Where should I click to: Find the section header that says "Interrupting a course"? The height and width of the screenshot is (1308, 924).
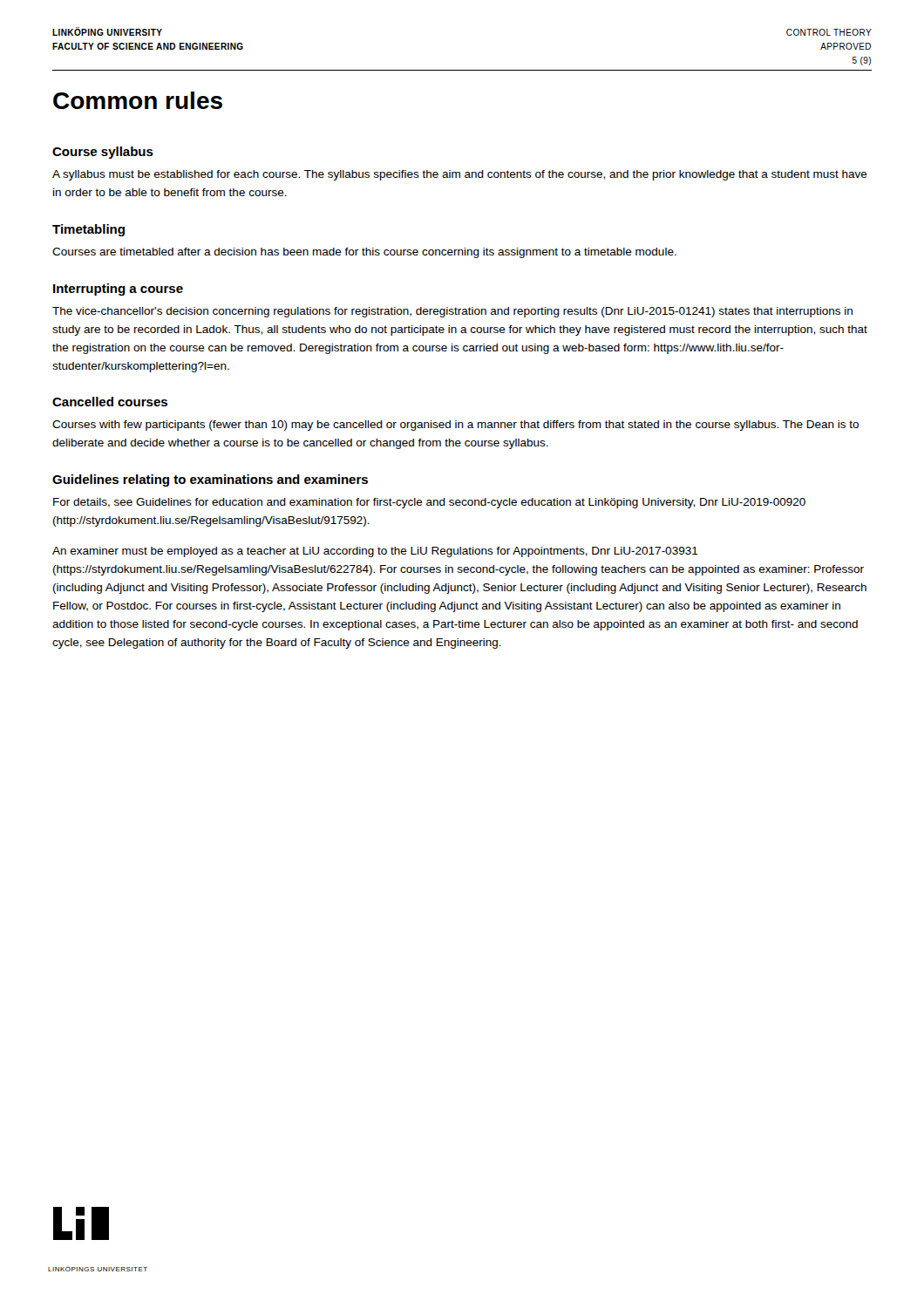pyautogui.click(x=118, y=288)
